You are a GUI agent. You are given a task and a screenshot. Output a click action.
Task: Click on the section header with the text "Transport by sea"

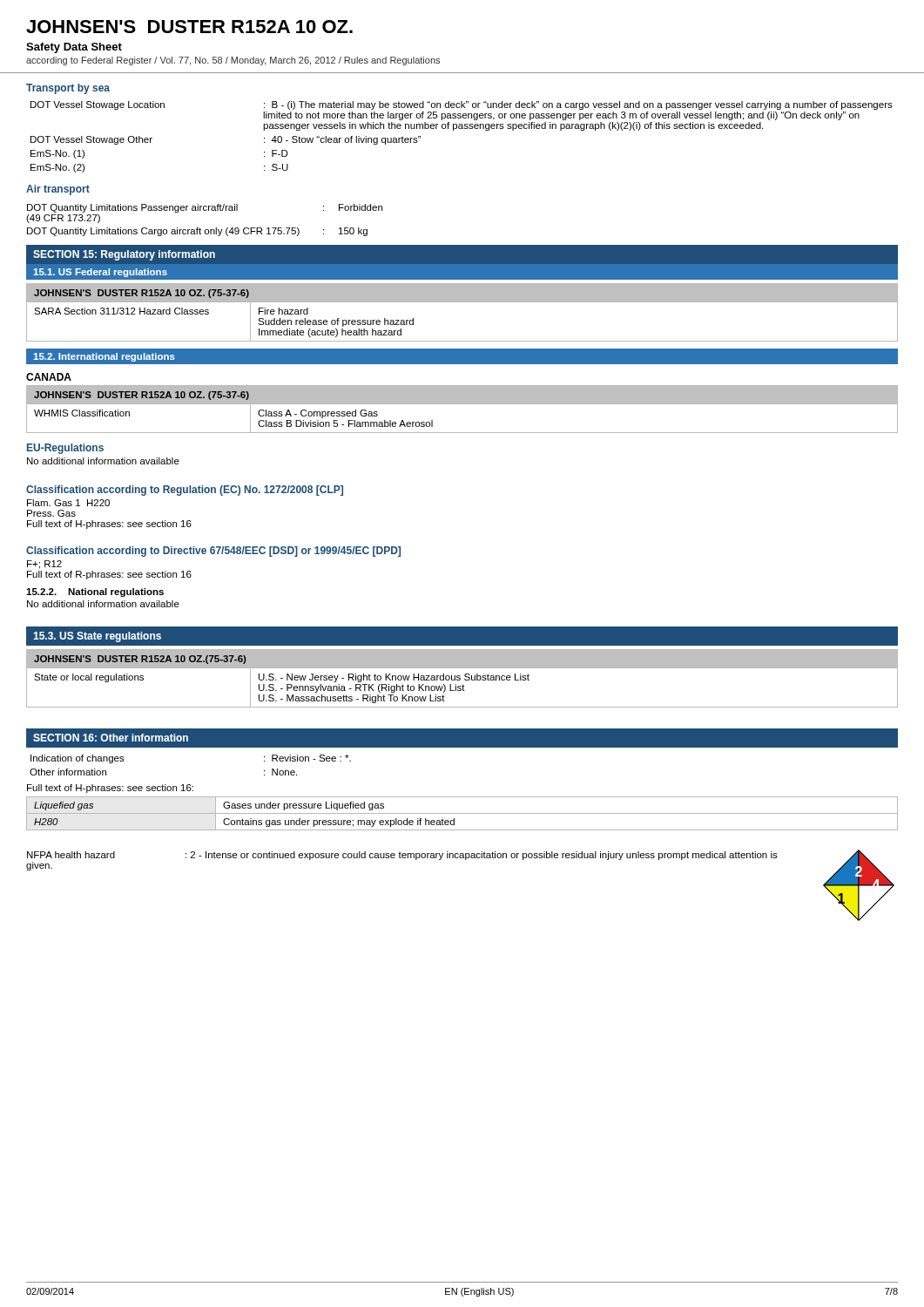(x=68, y=88)
